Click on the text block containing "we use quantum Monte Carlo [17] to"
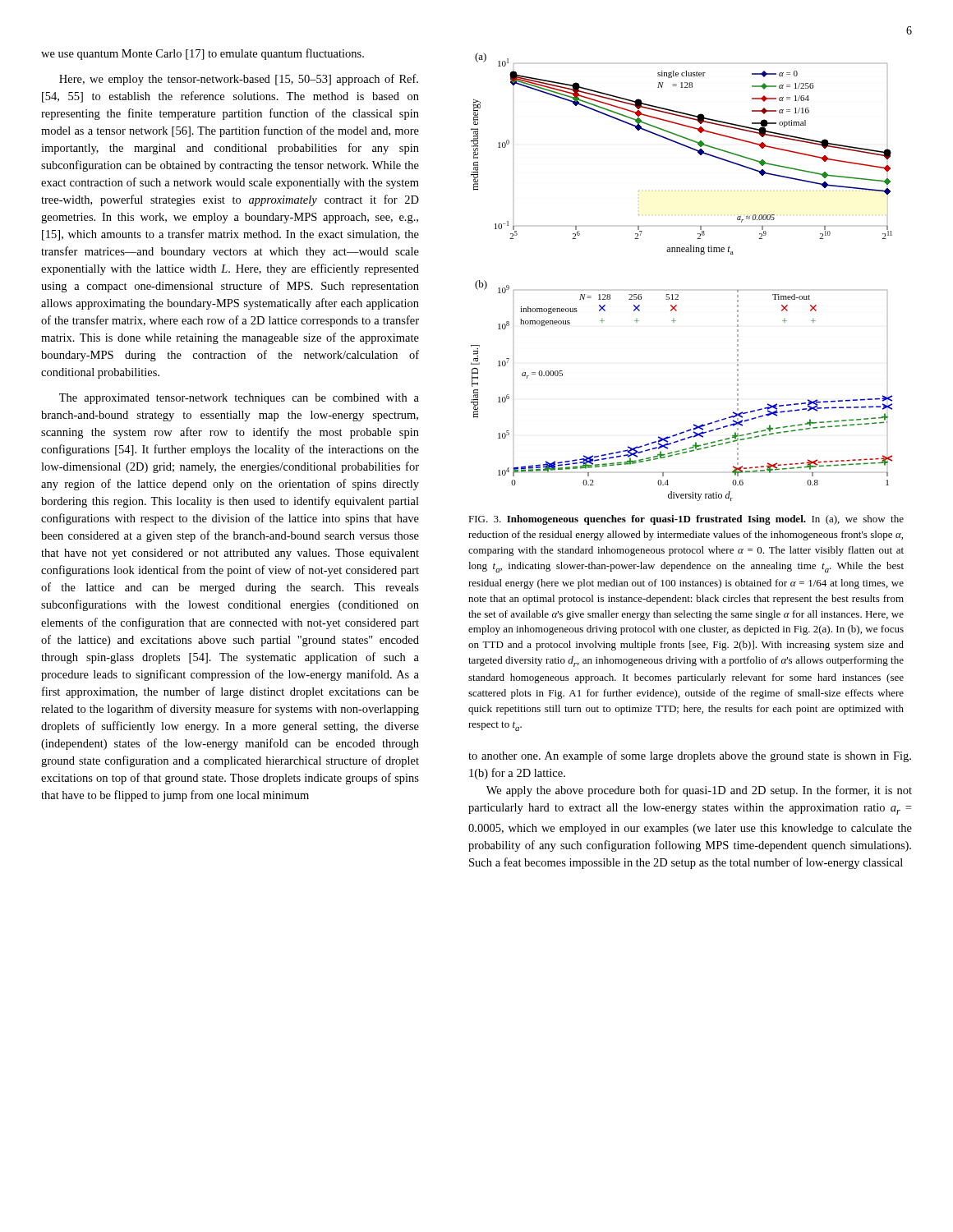 [x=230, y=424]
